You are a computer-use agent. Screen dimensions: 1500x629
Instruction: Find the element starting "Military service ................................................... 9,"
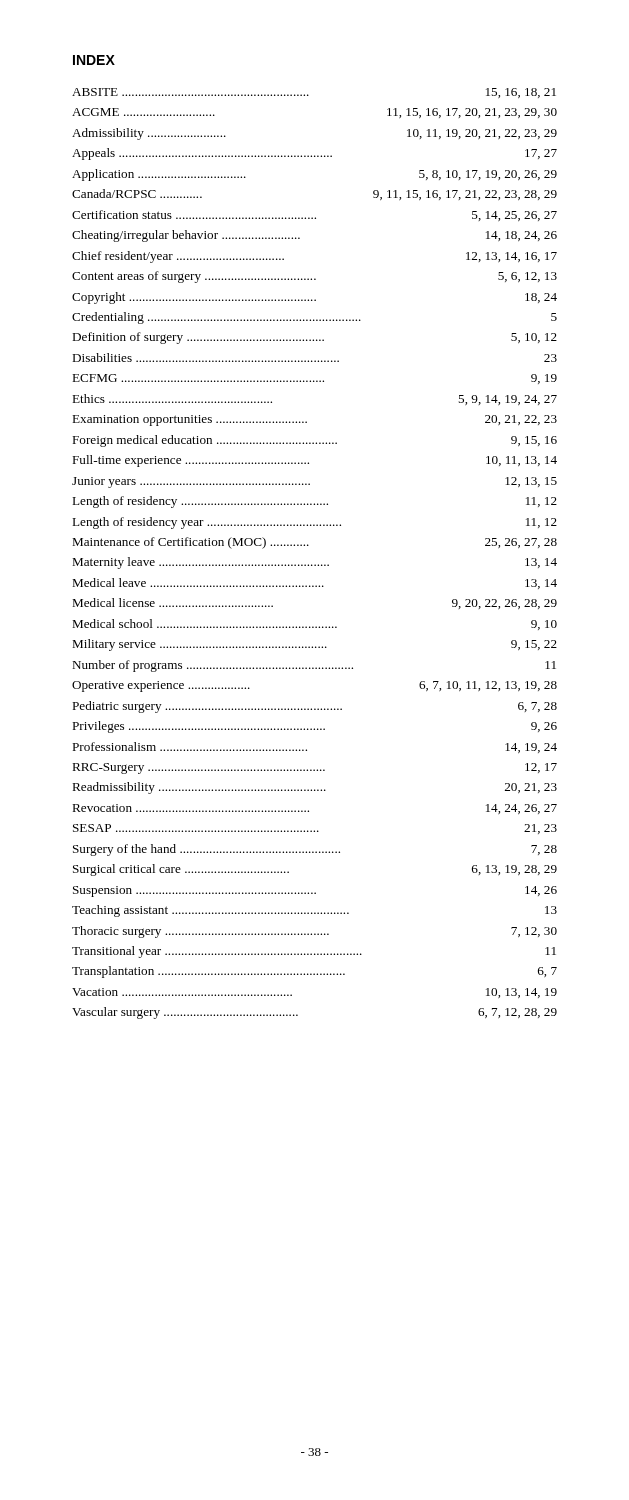point(314,644)
